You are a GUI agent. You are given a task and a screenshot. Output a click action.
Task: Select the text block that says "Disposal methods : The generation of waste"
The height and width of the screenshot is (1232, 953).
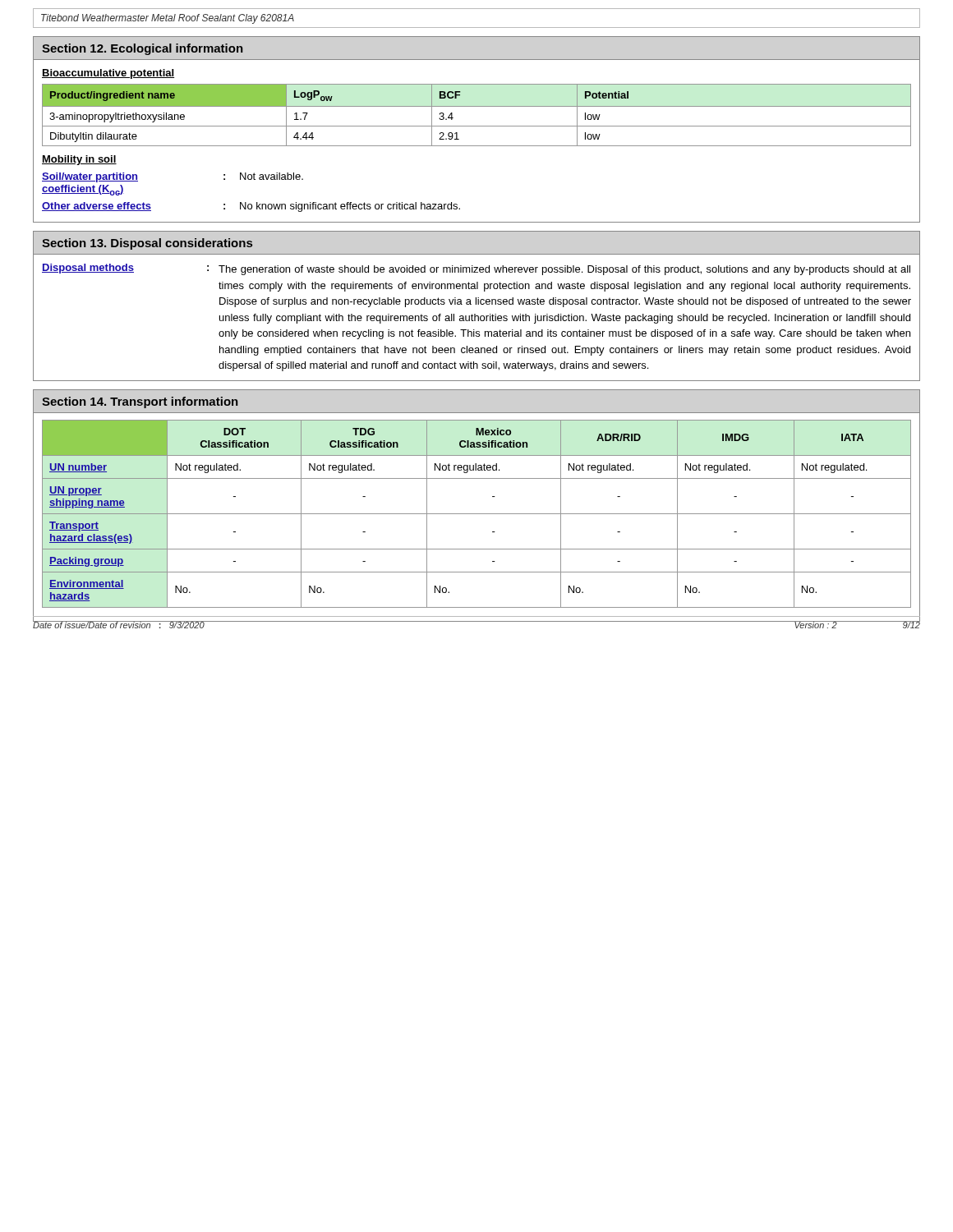pyautogui.click(x=476, y=317)
